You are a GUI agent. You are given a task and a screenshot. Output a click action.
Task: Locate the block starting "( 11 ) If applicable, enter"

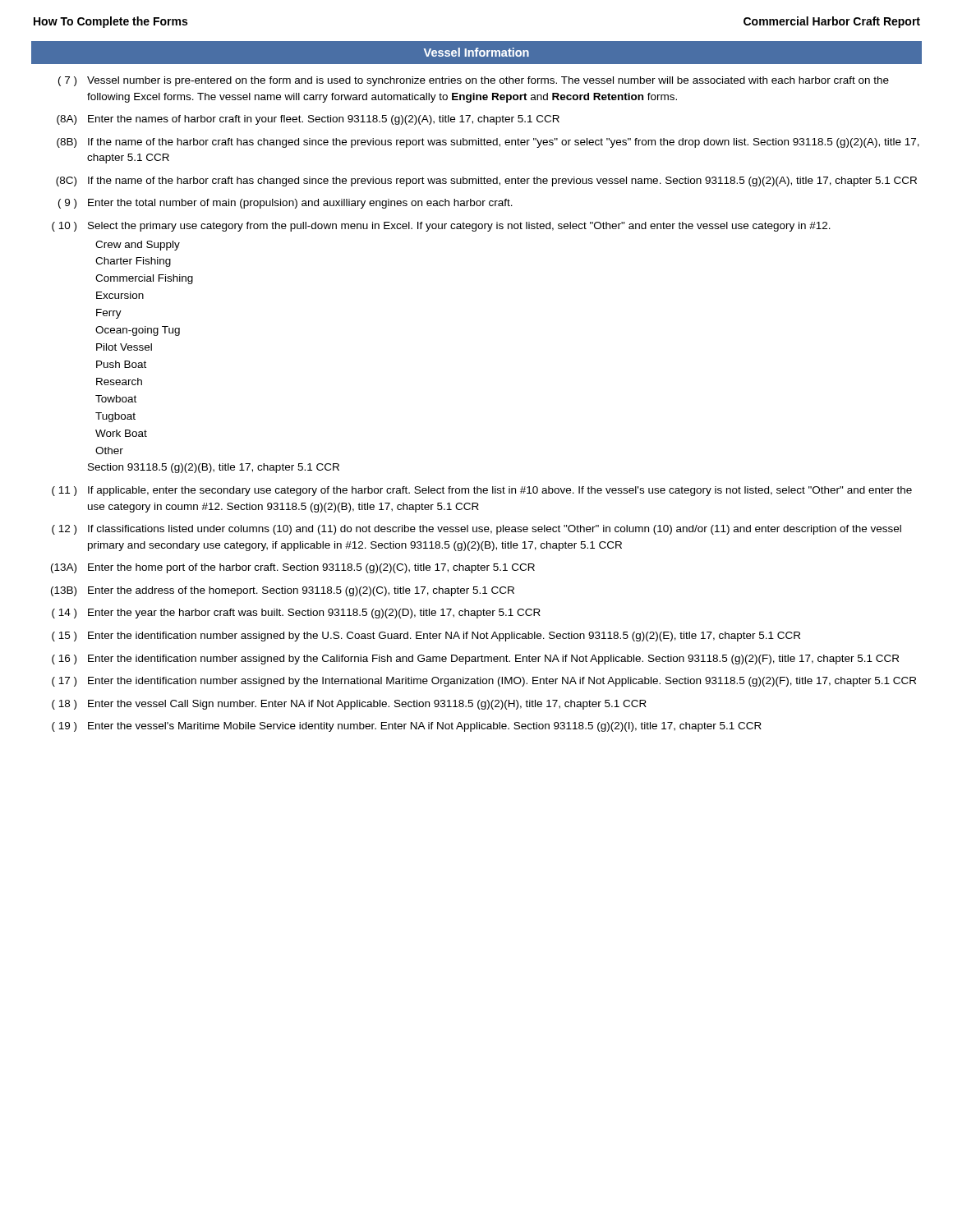point(476,498)
